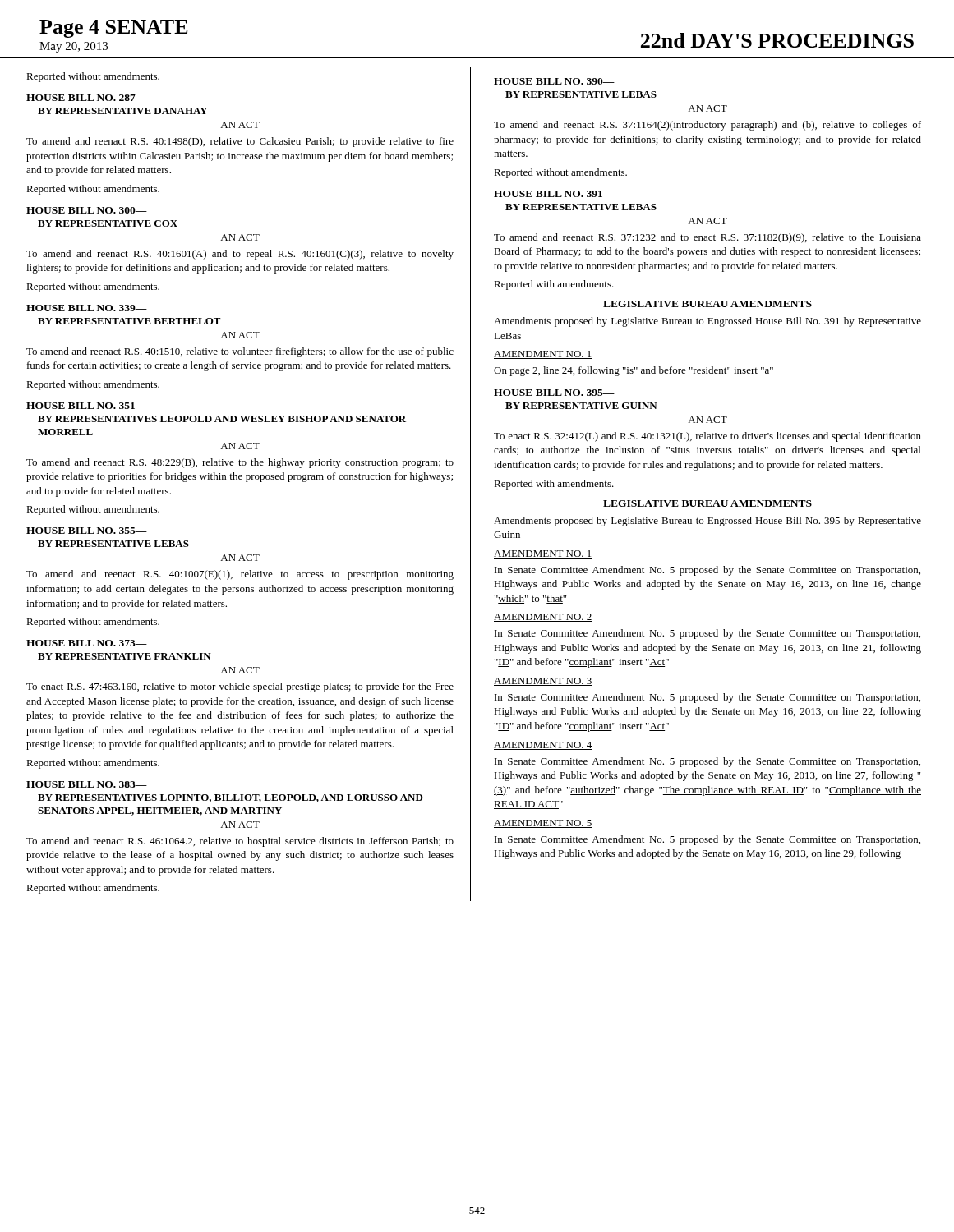This screenshot has width=954, height=1232.
Task: Where is the passage that starts "BY REPRESENTATIVE COX"?
Action: coord(240,246)
